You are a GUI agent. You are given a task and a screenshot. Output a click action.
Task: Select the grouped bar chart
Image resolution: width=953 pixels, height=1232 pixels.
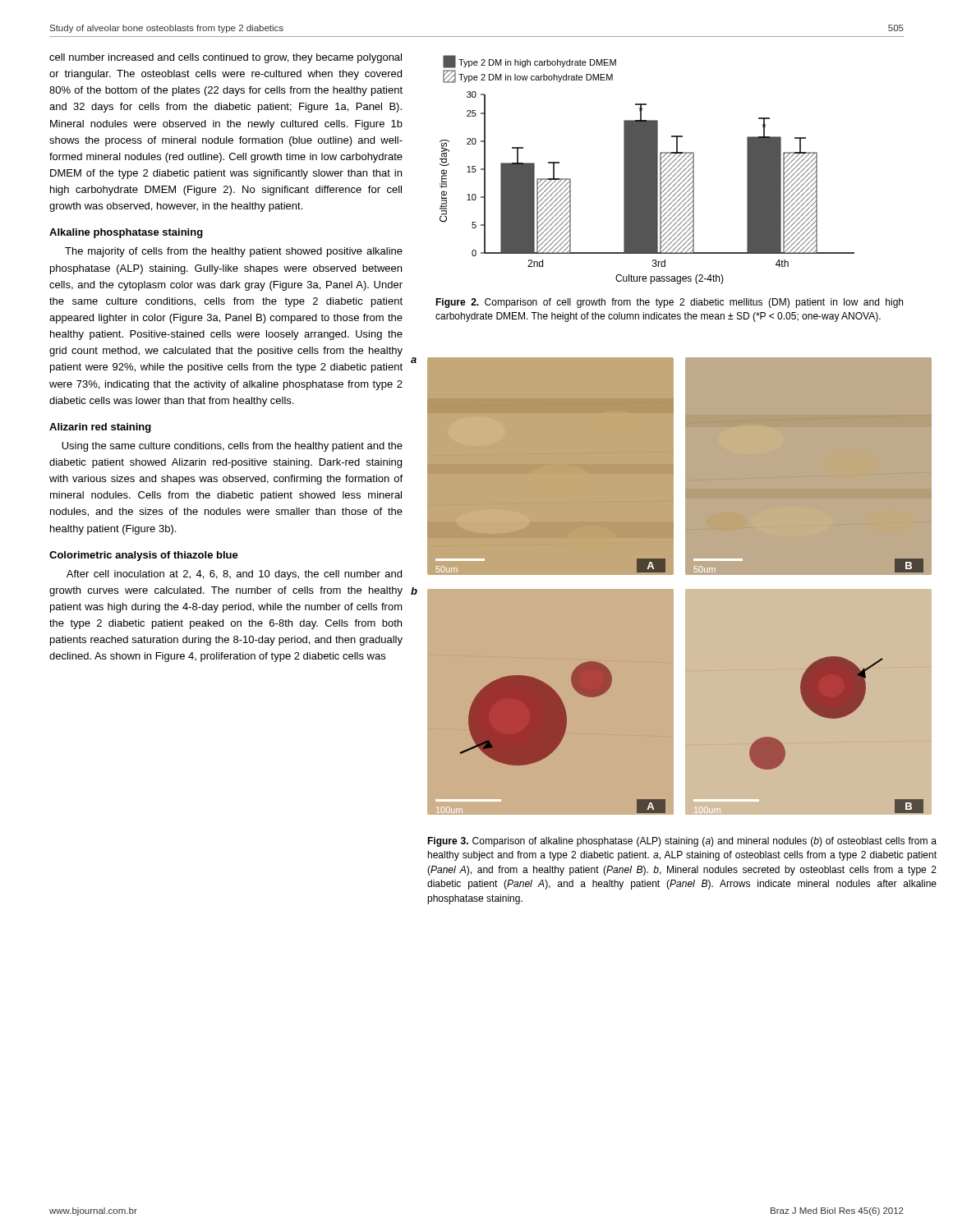click(670, 168)
